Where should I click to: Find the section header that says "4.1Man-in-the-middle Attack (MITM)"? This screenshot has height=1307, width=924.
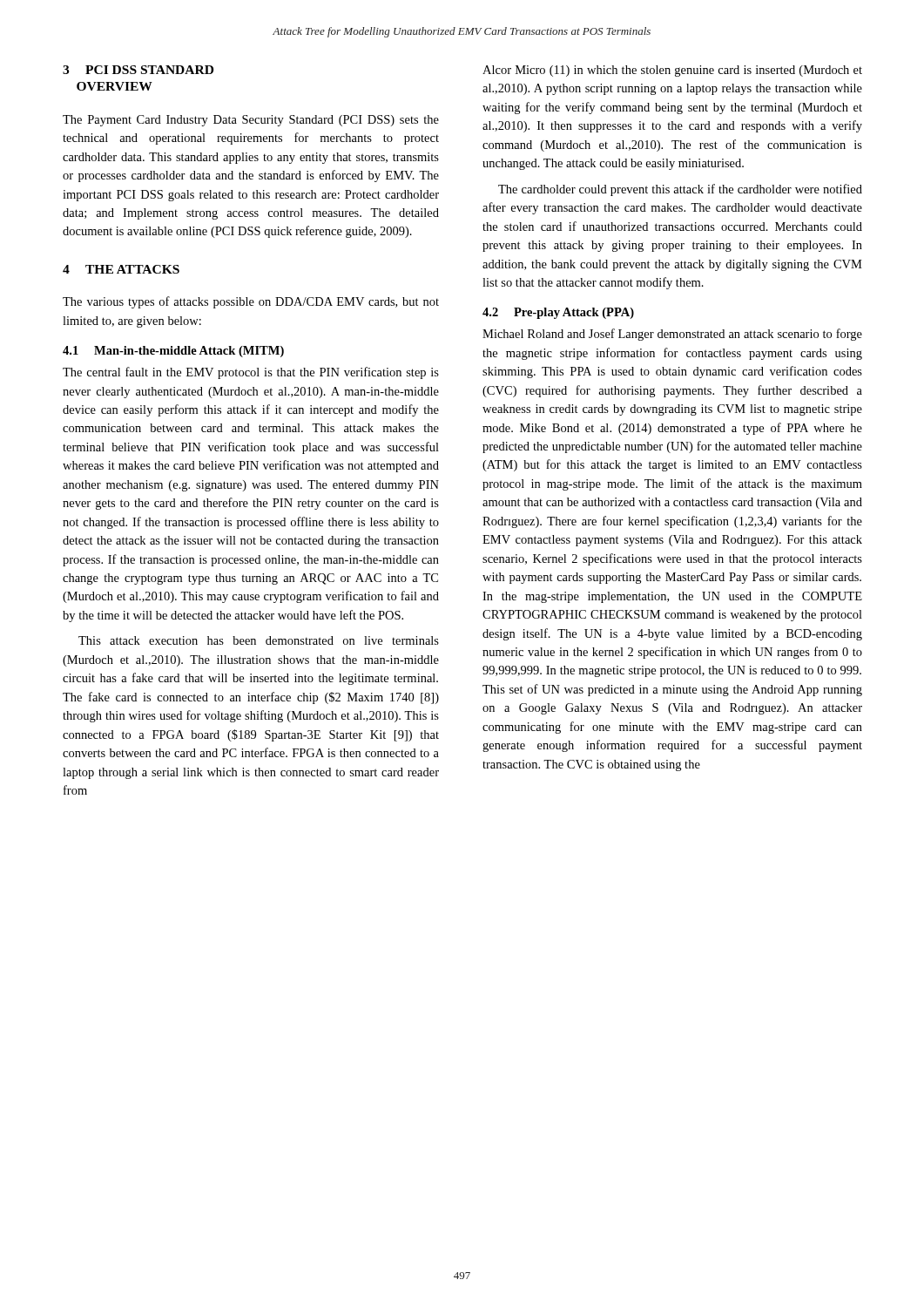[251, 351]
